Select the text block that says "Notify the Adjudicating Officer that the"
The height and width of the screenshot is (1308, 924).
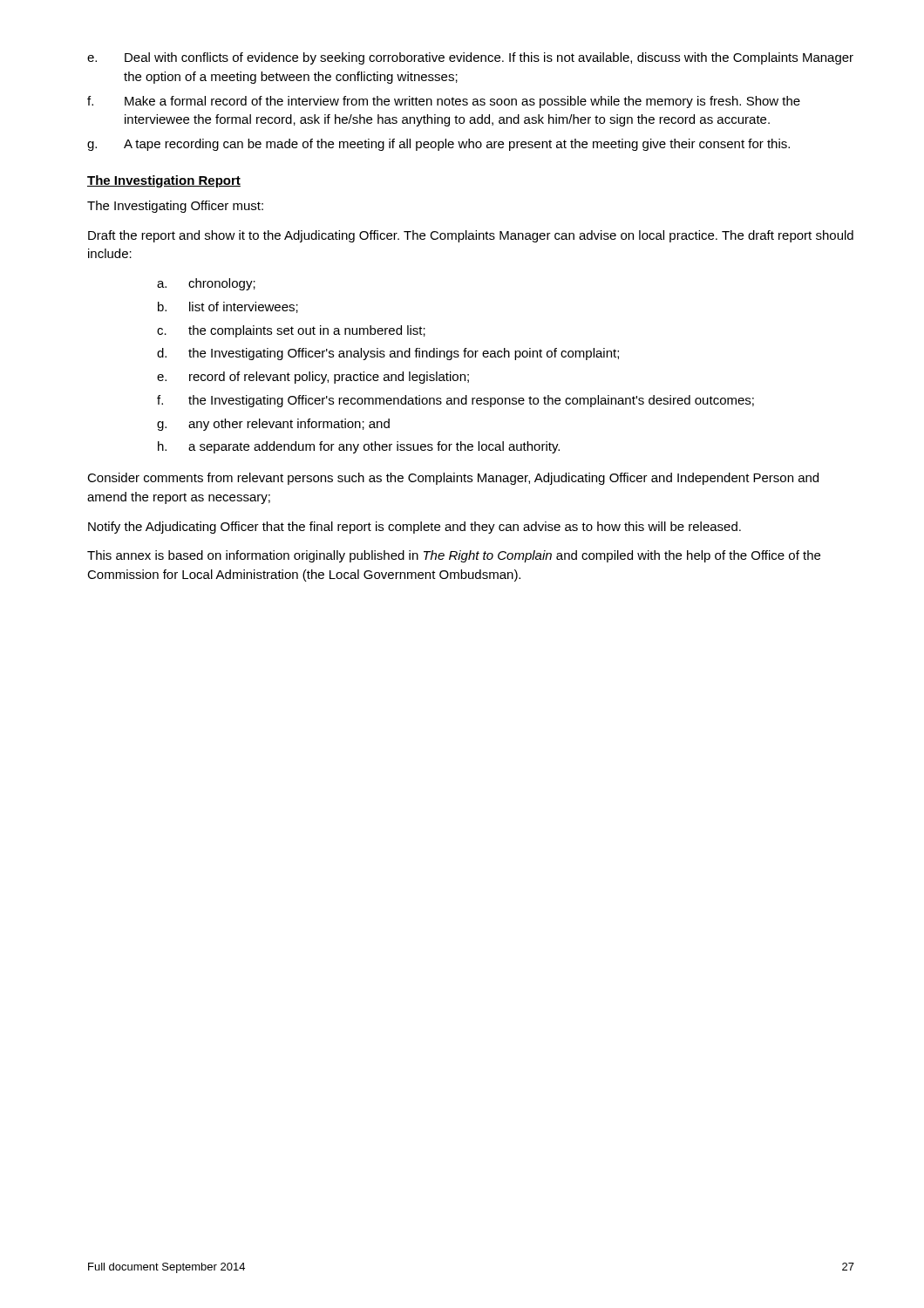click(x=414, y=526)
